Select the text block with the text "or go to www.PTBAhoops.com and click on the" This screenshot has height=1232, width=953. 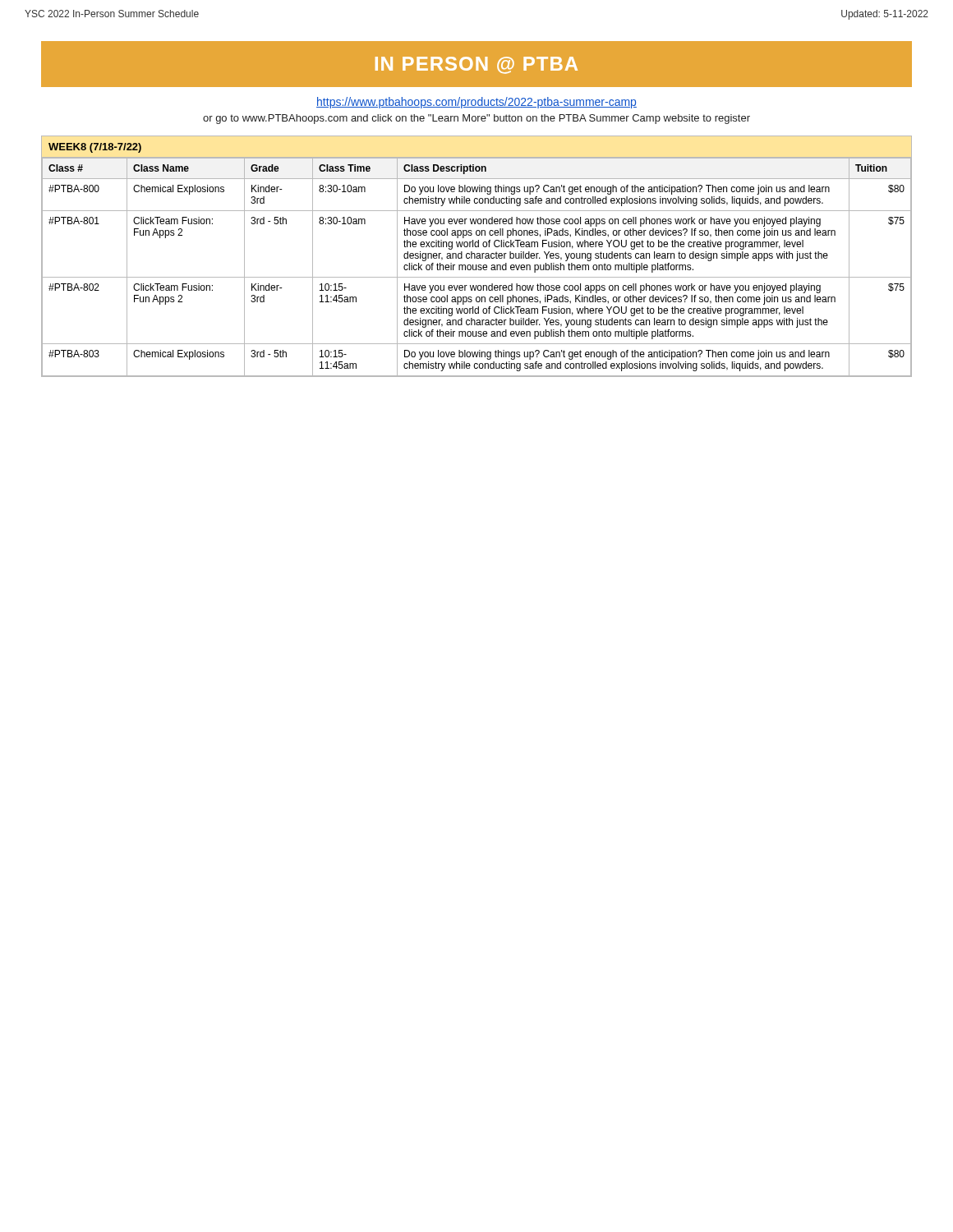point(476,118)
